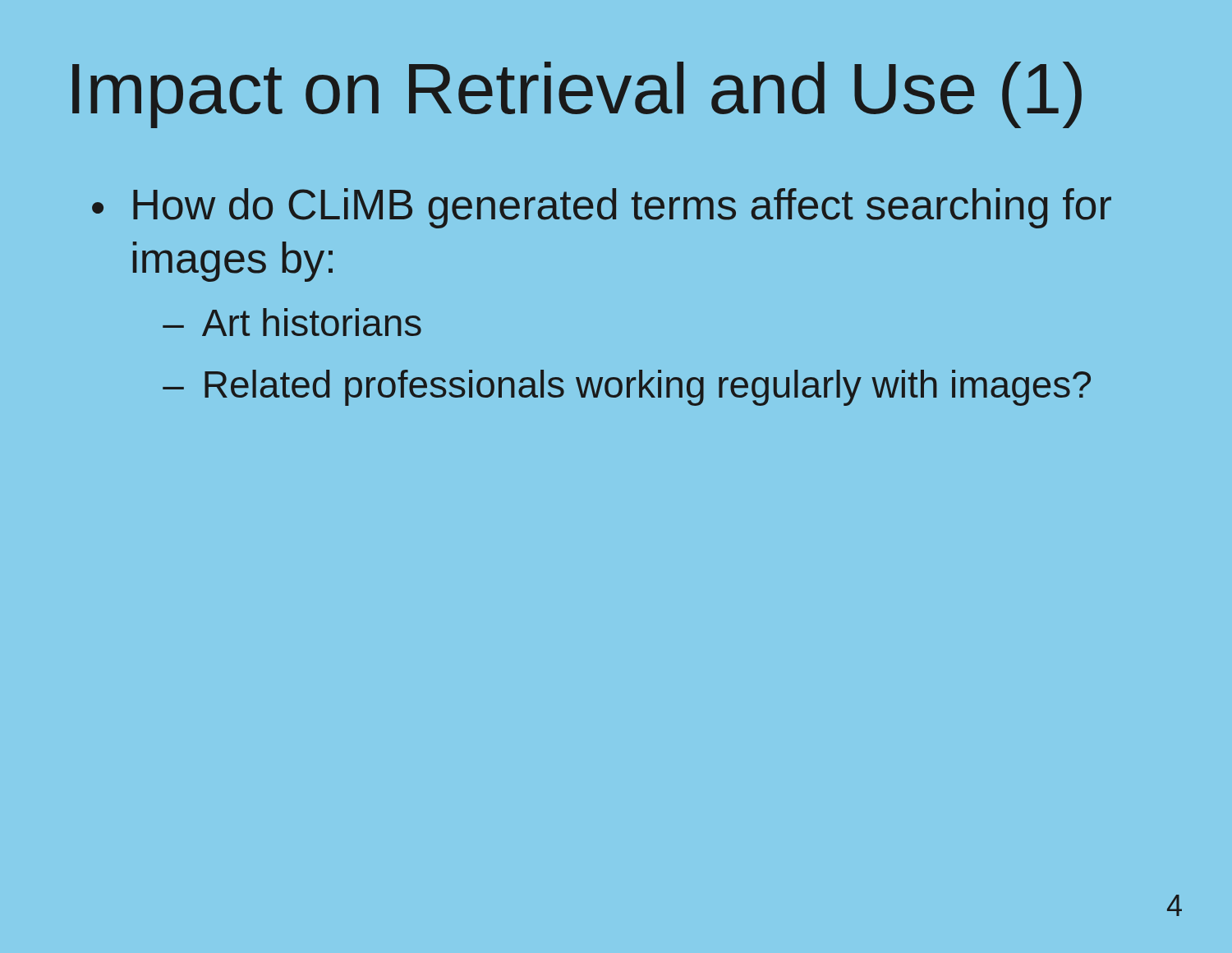Image resolution: width=1232 pixels, height=953 pixels.
Task: Find the text starting "– Art historians"
Action: [x=293, y=323]
